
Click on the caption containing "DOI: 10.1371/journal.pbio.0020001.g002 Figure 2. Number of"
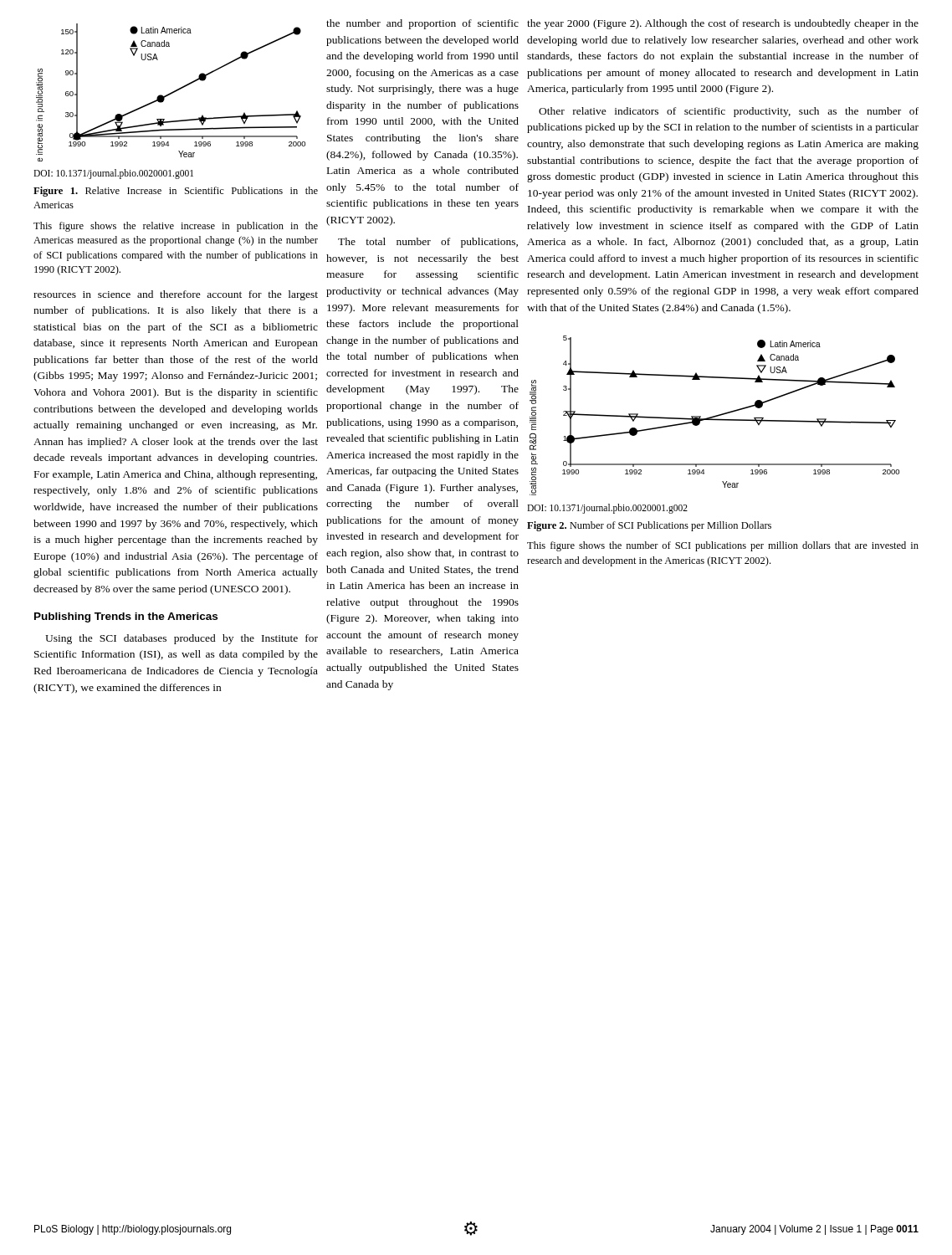tap(723, 535)
